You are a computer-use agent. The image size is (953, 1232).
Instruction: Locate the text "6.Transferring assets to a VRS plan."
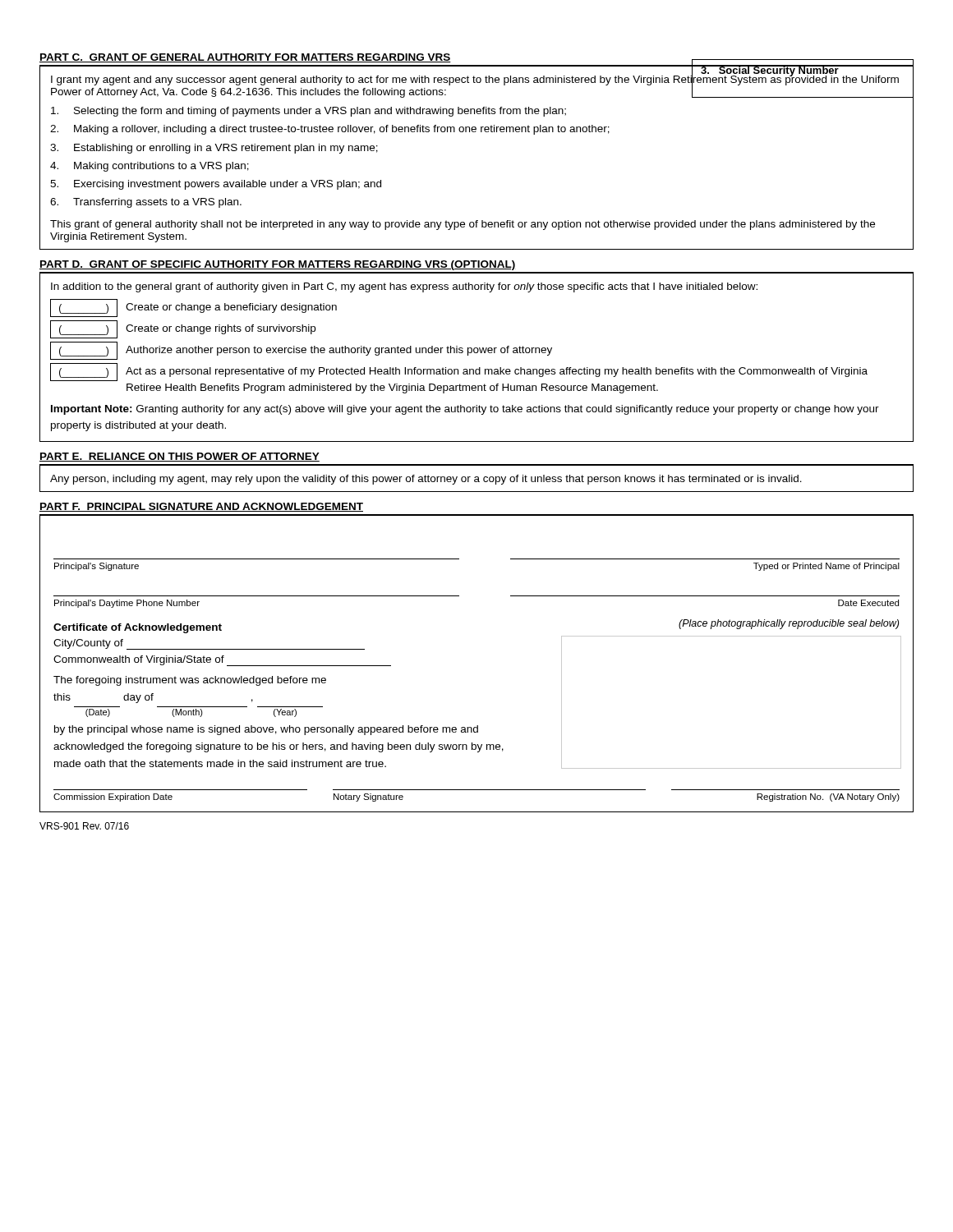[146, 202]
